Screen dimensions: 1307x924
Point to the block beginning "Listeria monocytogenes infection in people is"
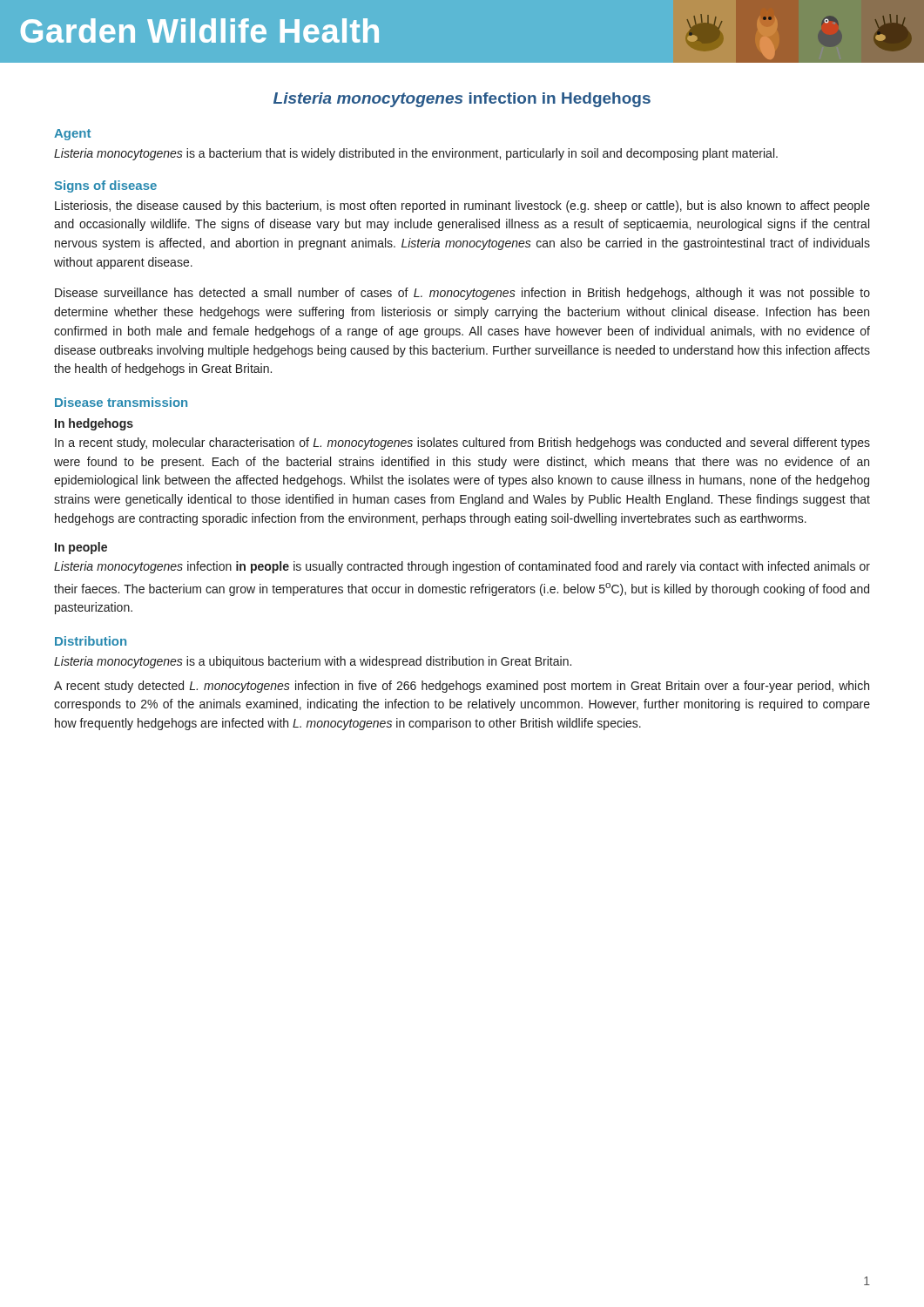[x=462, y=587]
